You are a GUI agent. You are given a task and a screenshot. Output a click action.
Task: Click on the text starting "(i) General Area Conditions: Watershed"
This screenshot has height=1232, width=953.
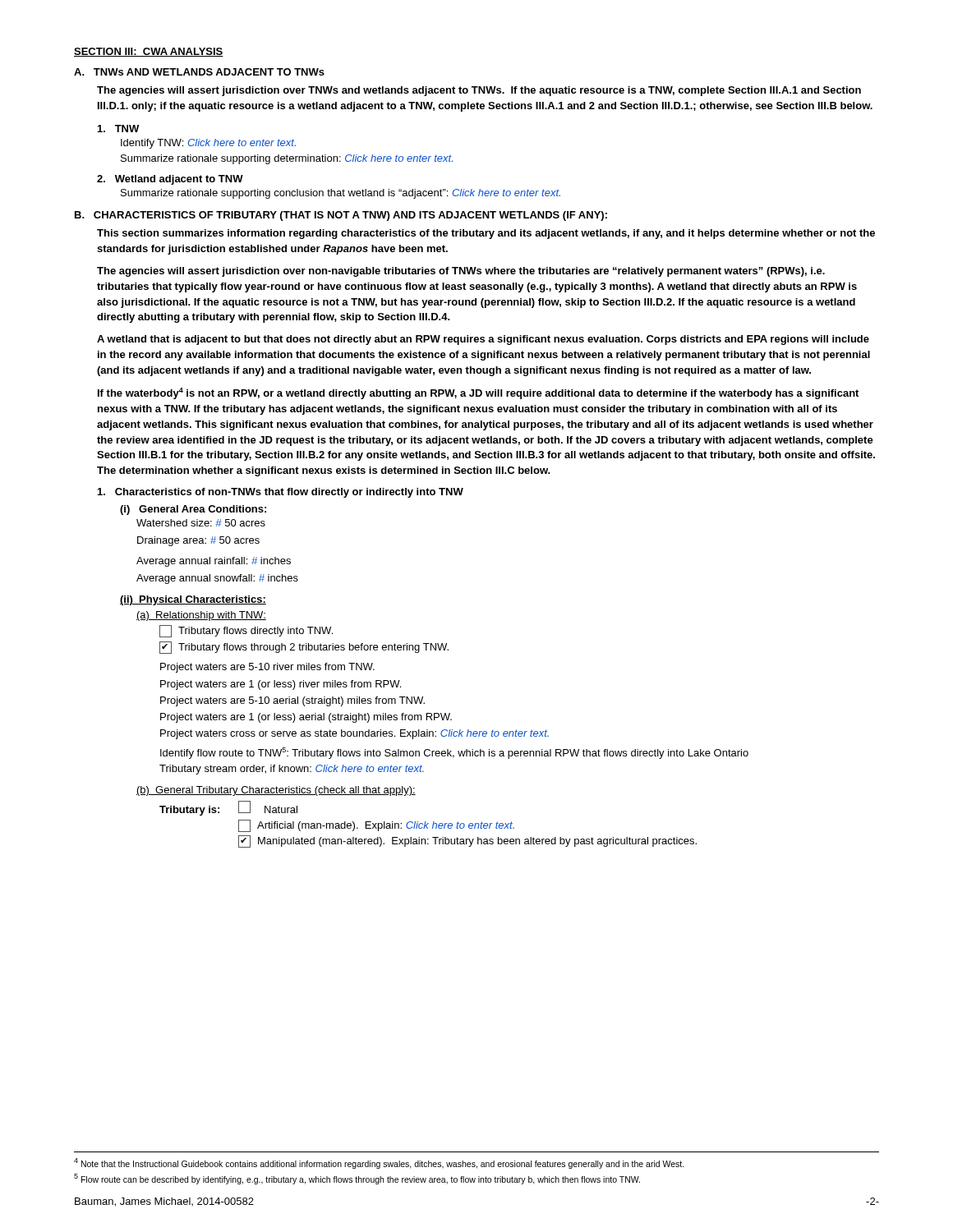tap(193, 510)
